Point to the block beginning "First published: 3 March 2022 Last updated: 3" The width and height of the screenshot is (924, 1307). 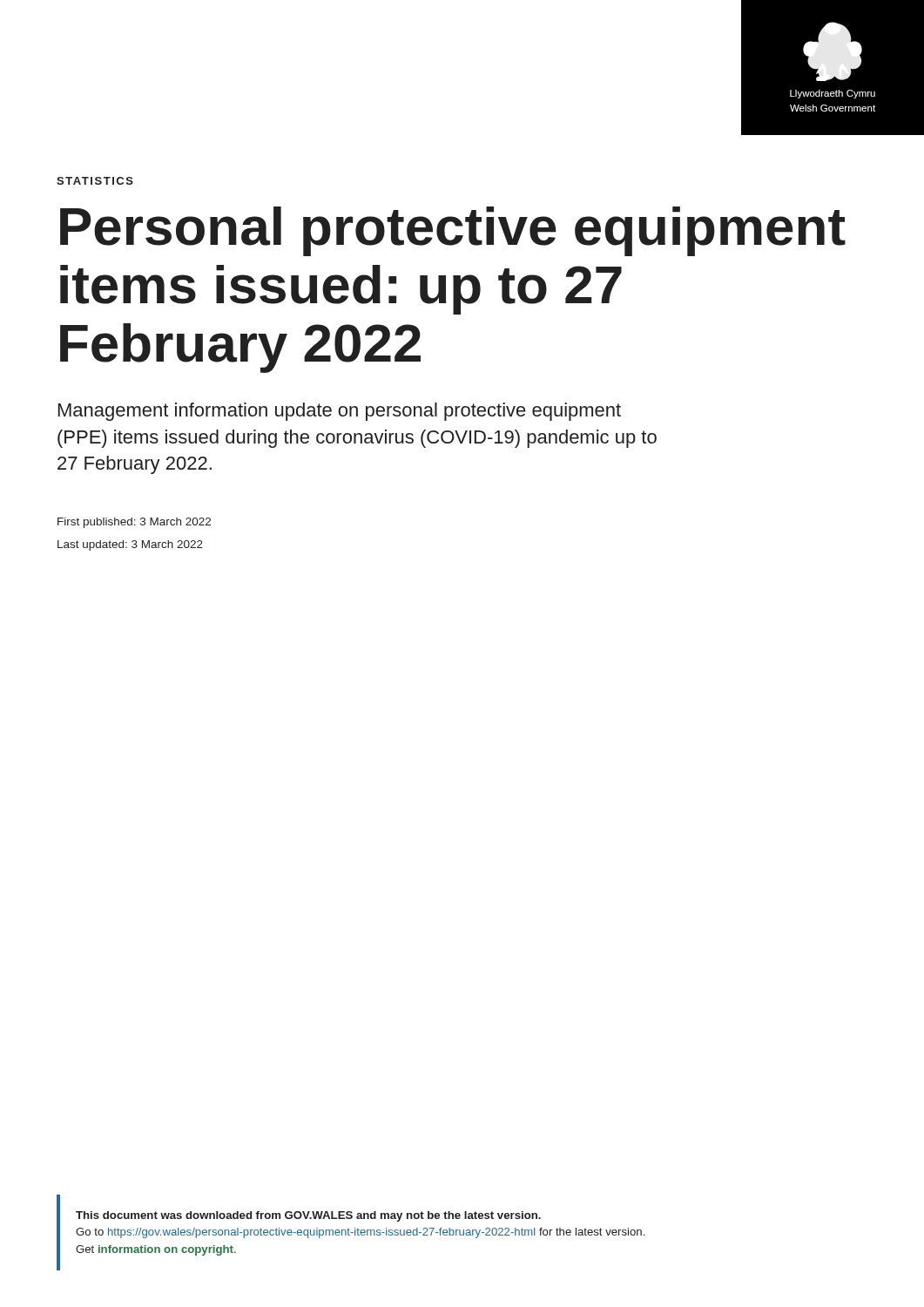134,523
